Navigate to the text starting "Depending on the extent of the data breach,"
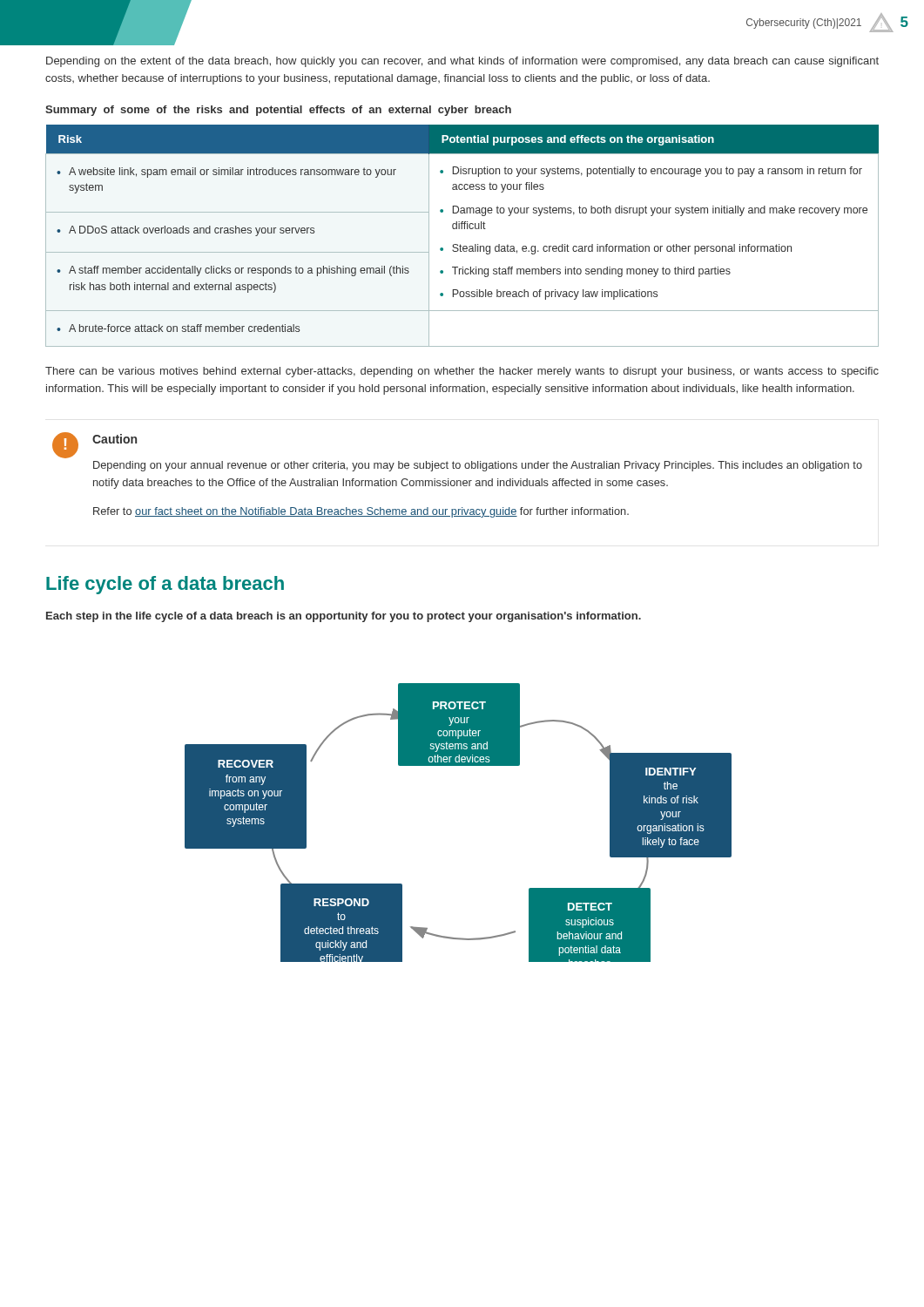924x1307 pixels. (462, 69)
